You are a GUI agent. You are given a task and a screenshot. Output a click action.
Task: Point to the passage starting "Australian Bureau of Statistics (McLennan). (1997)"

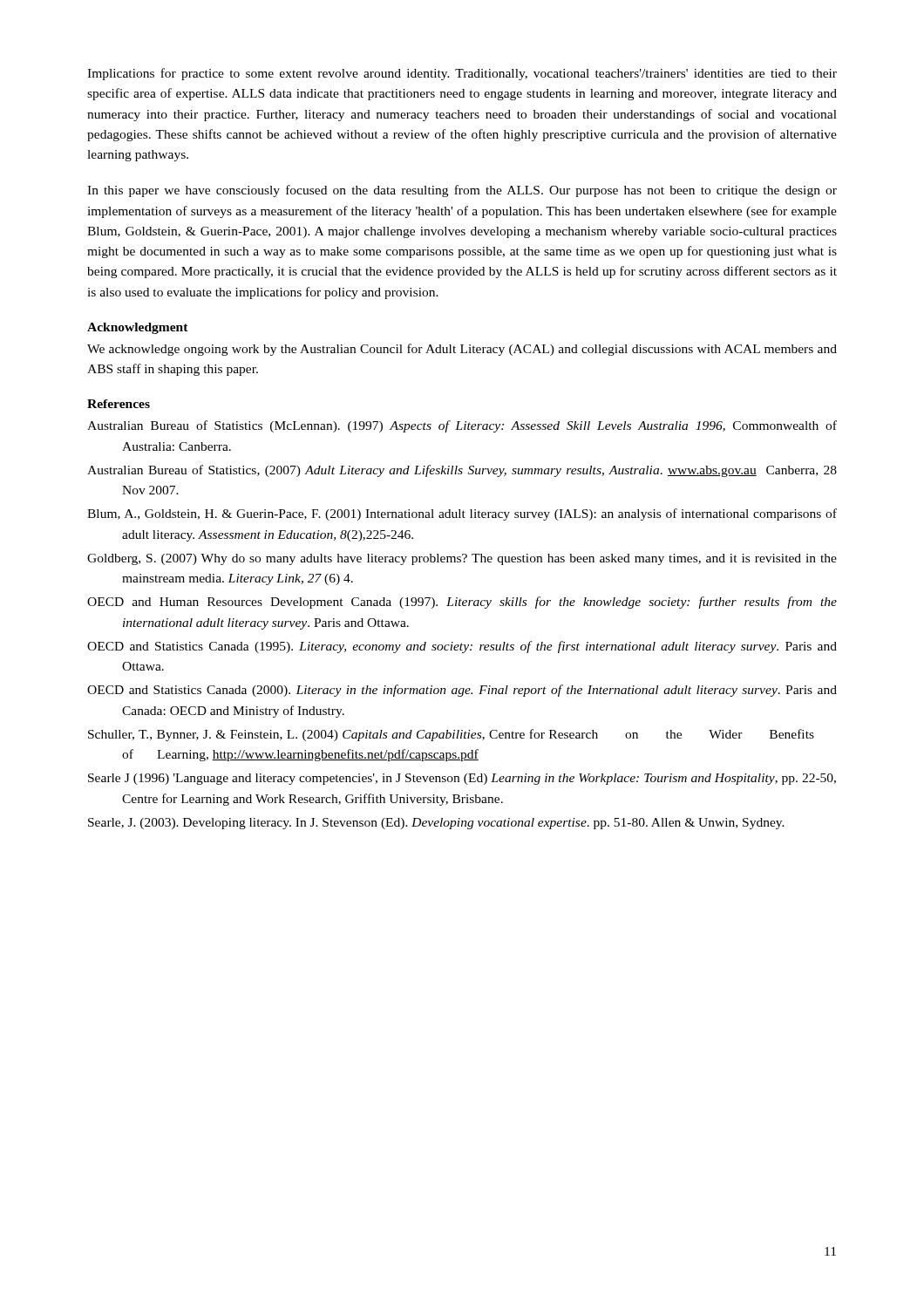click(462, 435)
